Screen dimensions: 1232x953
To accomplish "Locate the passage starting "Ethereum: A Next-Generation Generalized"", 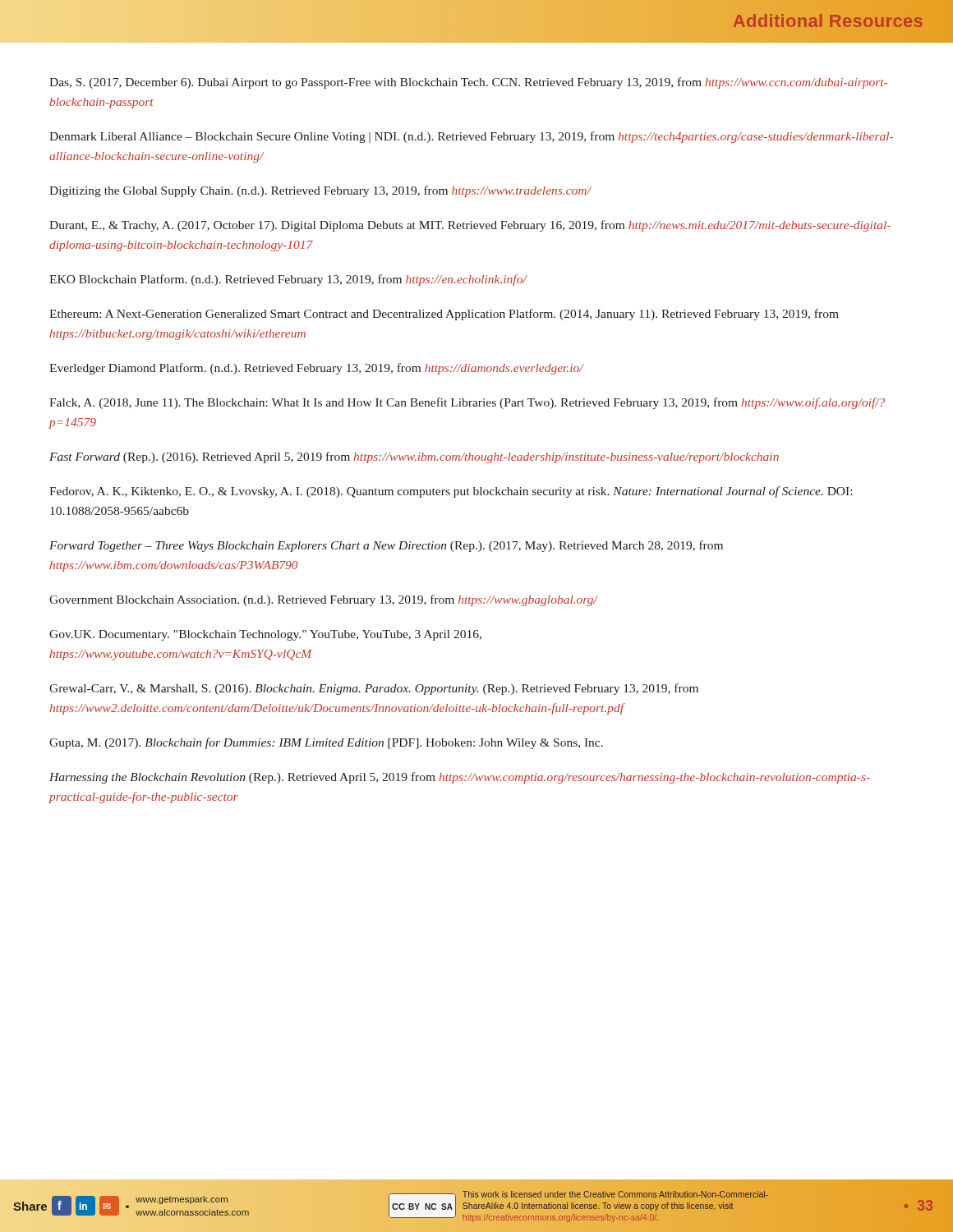I will point(444,323).
